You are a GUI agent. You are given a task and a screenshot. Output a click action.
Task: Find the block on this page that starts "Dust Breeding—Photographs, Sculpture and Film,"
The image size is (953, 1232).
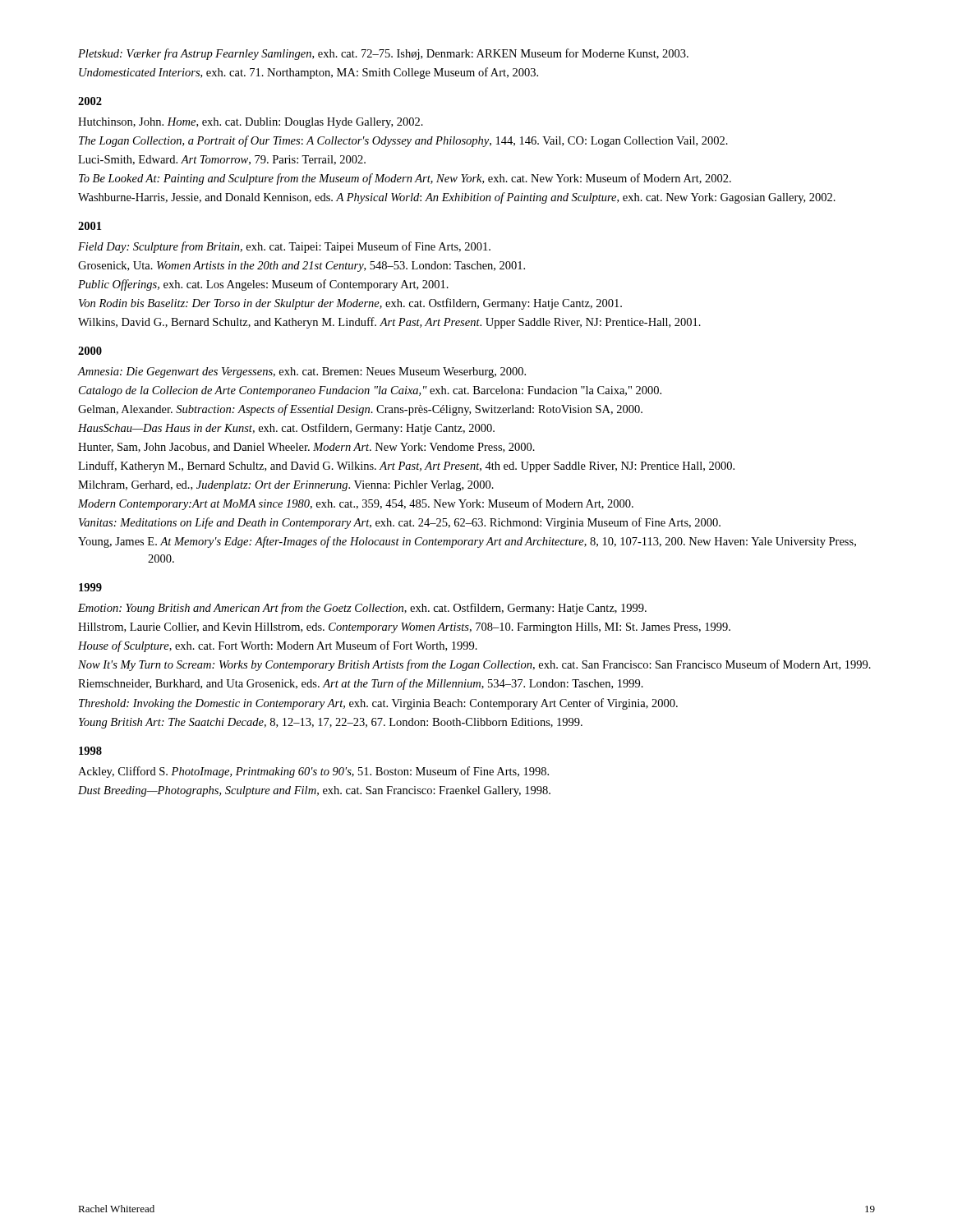pyautogui.click(x=315, y=790)
